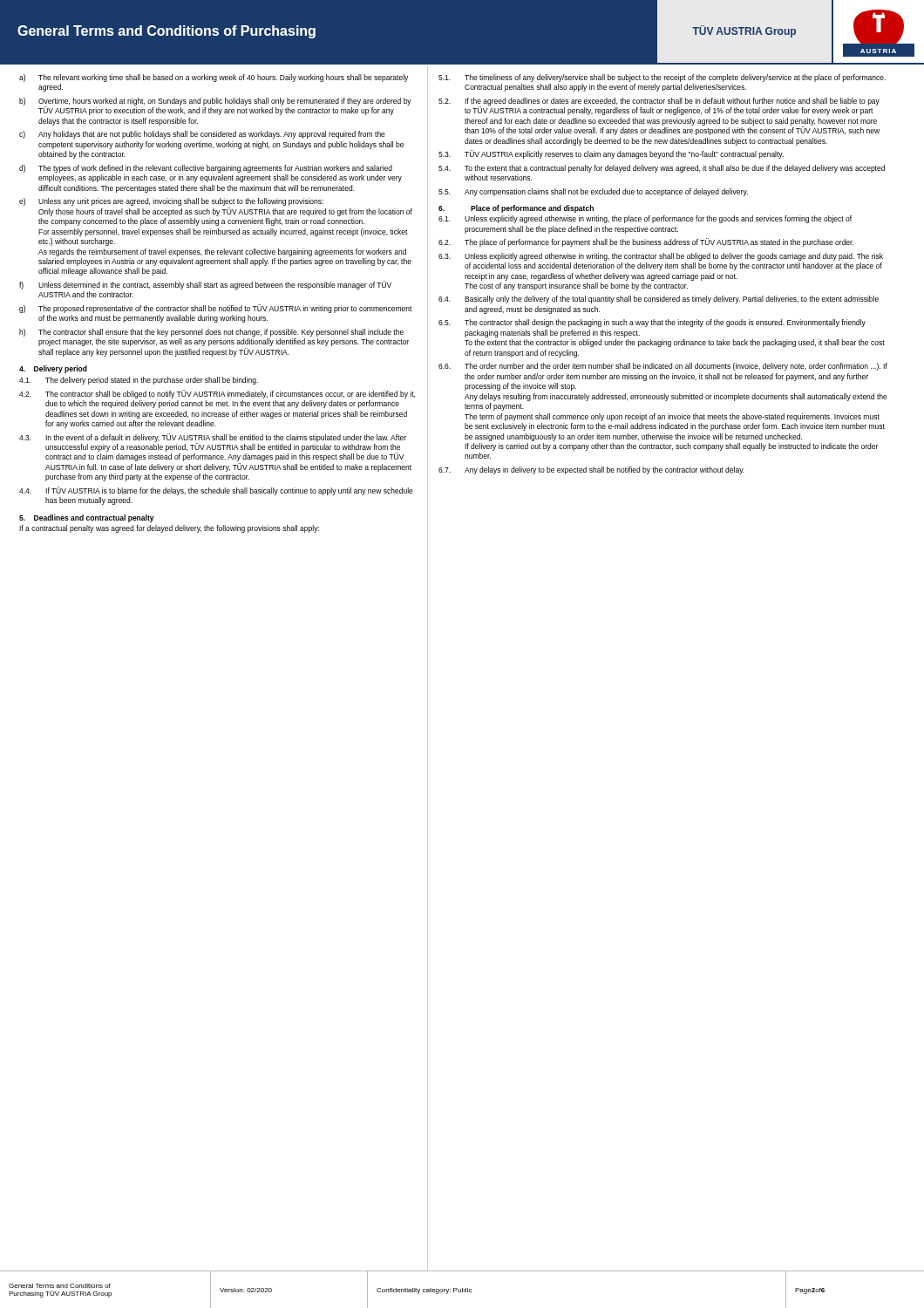Viewport: 924px width, 1308px height.
Task: Locate the element starting "7. Any delays in"
Action: coord(663,471)
